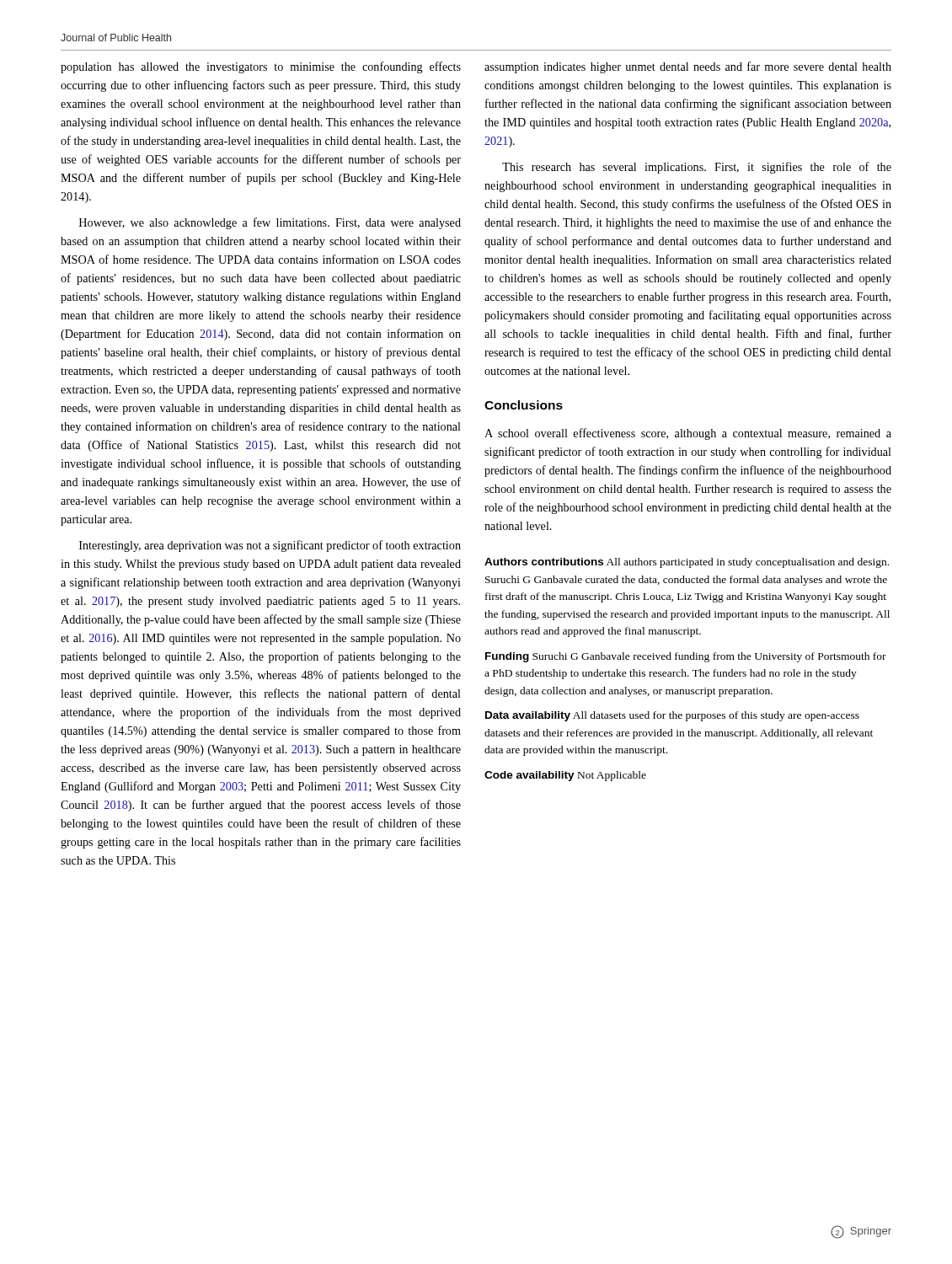The width and height of the screenshot is (952, 1264).
Task: Point to the passage starting "A school overall effectiveness score, although a contextual"
Action: (x=688, y=479)
